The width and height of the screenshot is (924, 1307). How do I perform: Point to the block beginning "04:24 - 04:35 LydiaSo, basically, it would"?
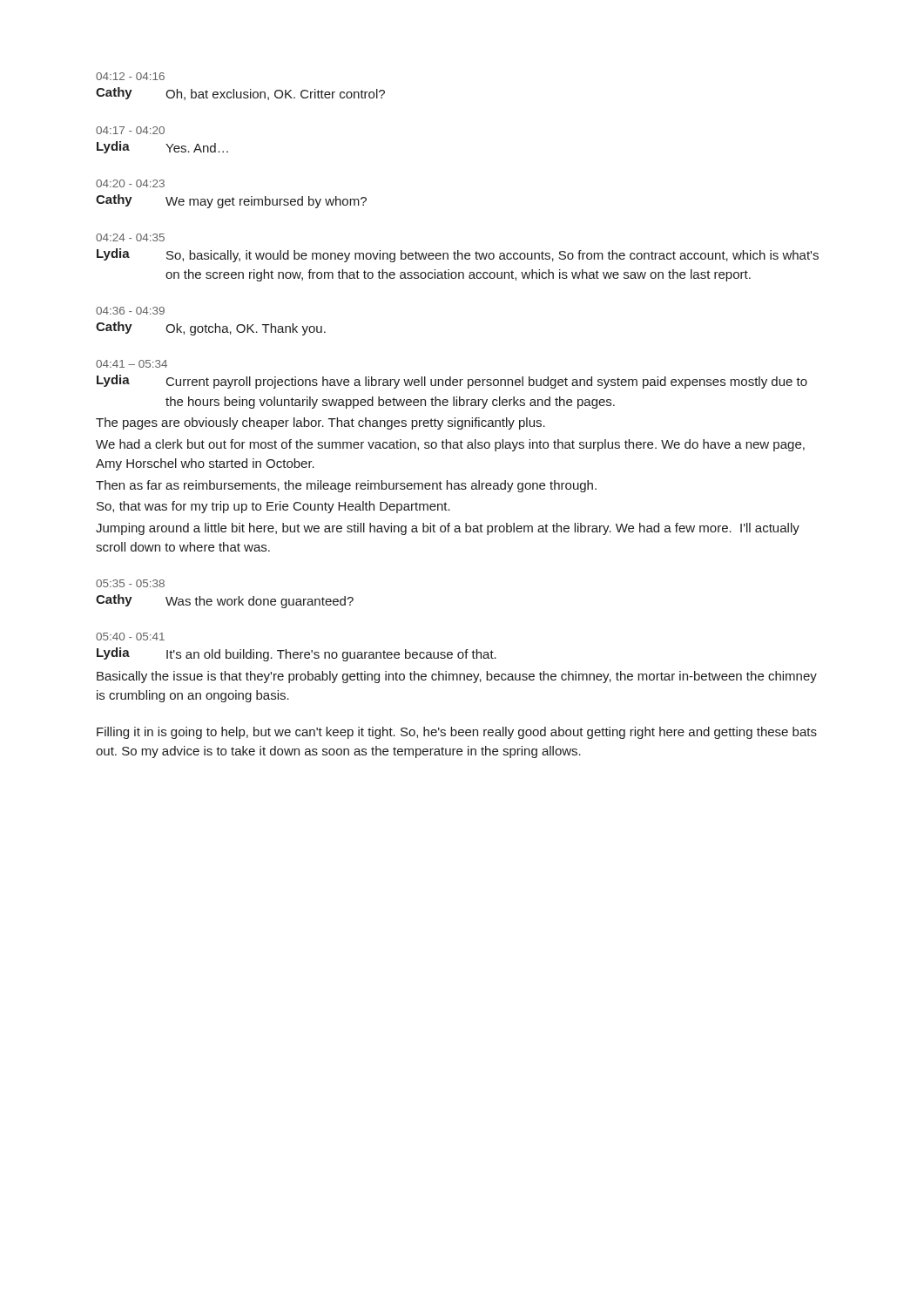[462, 257]
